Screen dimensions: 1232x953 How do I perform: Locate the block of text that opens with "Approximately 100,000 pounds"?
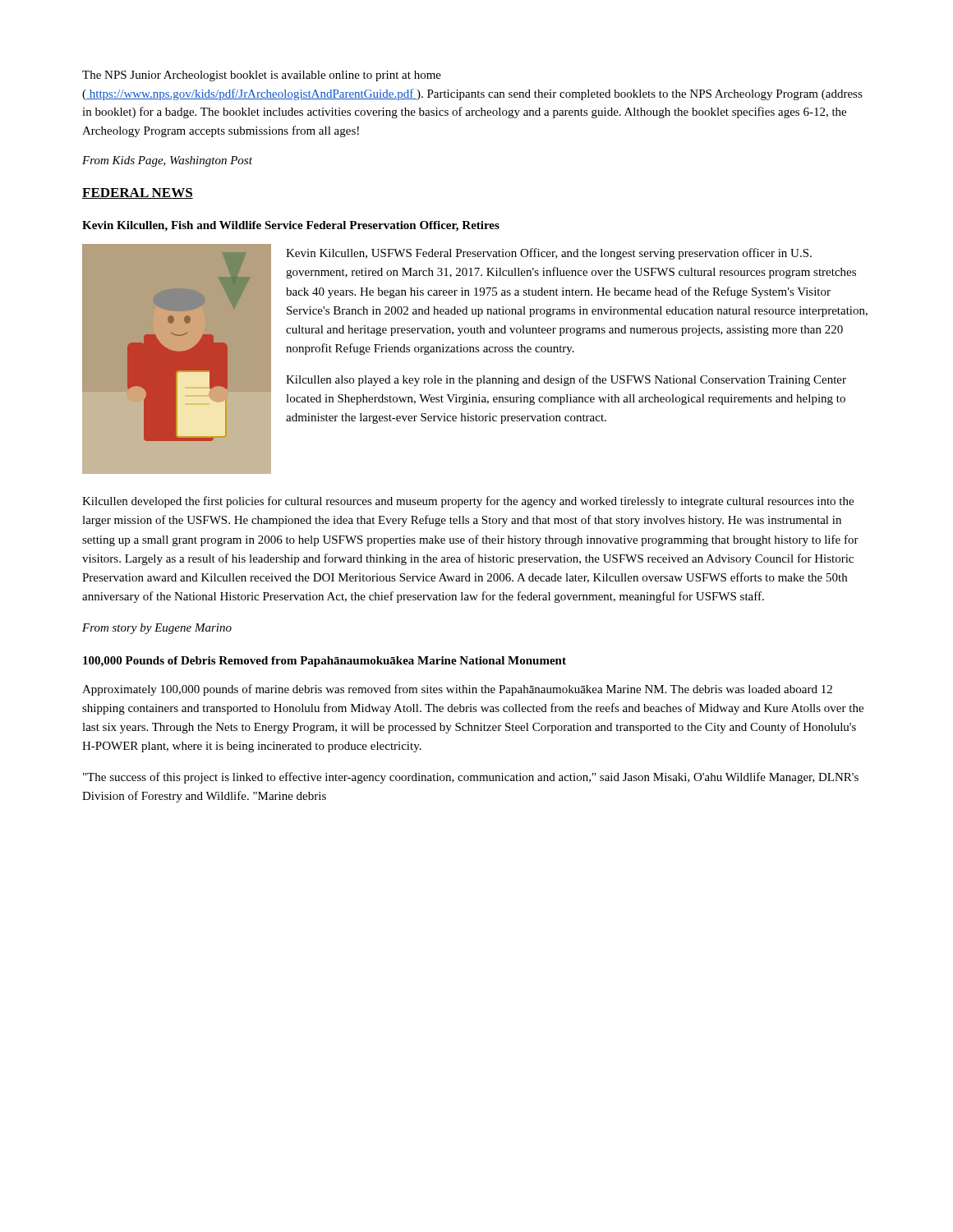(473, 717)
